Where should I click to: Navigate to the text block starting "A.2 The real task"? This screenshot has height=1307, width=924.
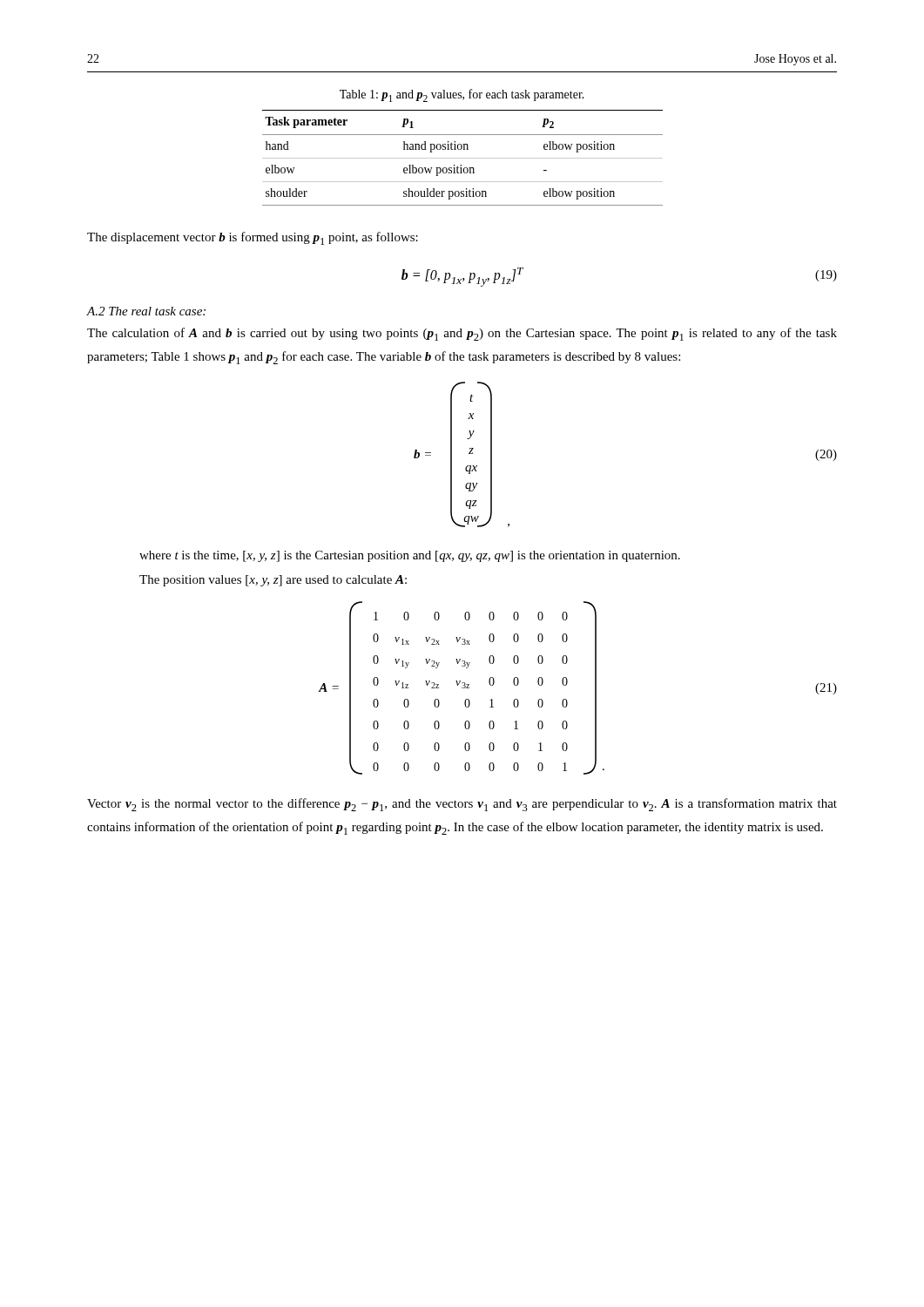point(147,311)
